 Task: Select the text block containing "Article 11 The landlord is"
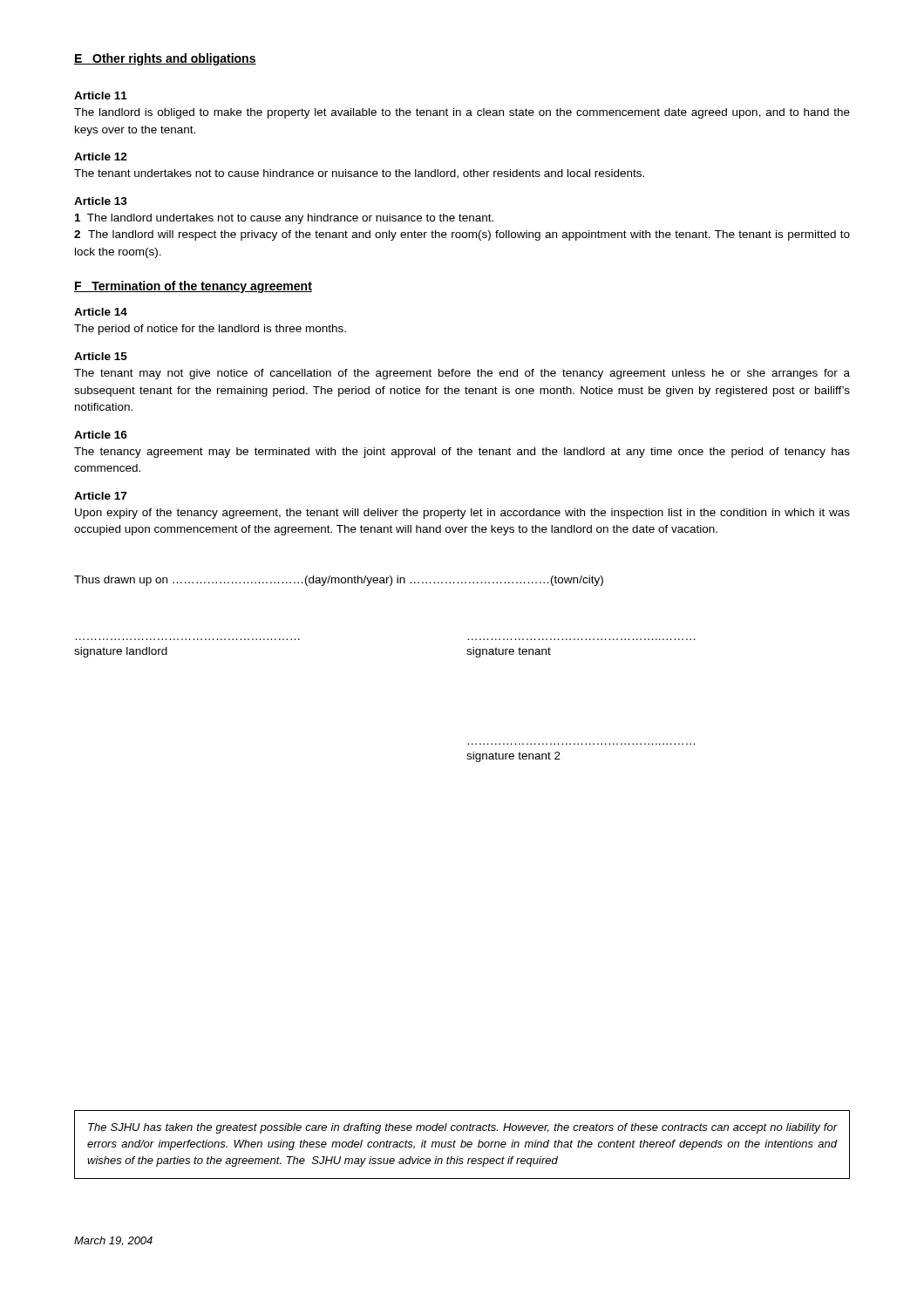click(x=462, y=113)
